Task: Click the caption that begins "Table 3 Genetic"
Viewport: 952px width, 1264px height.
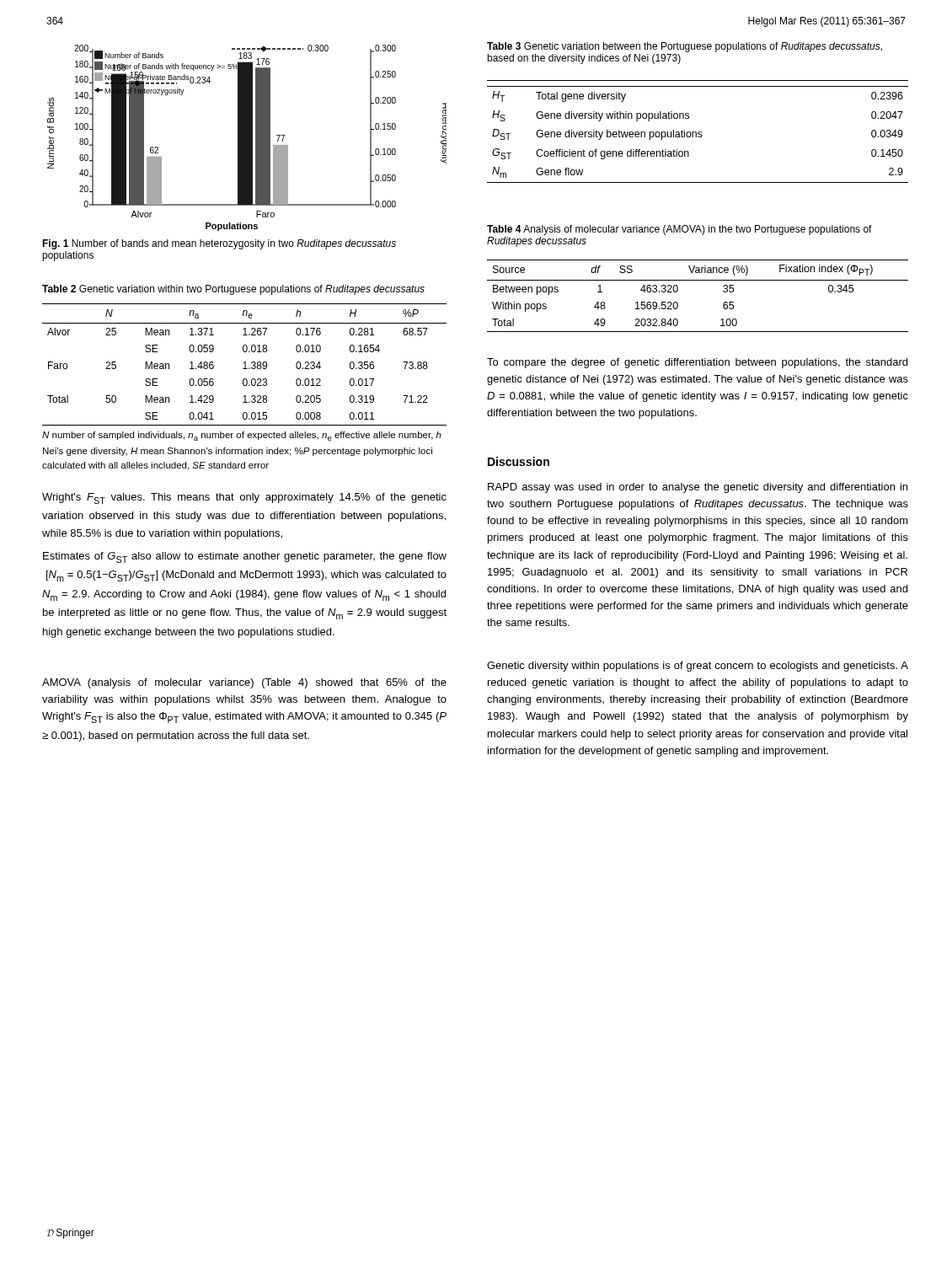Action: pyautogui.click(x=685, y=52)
